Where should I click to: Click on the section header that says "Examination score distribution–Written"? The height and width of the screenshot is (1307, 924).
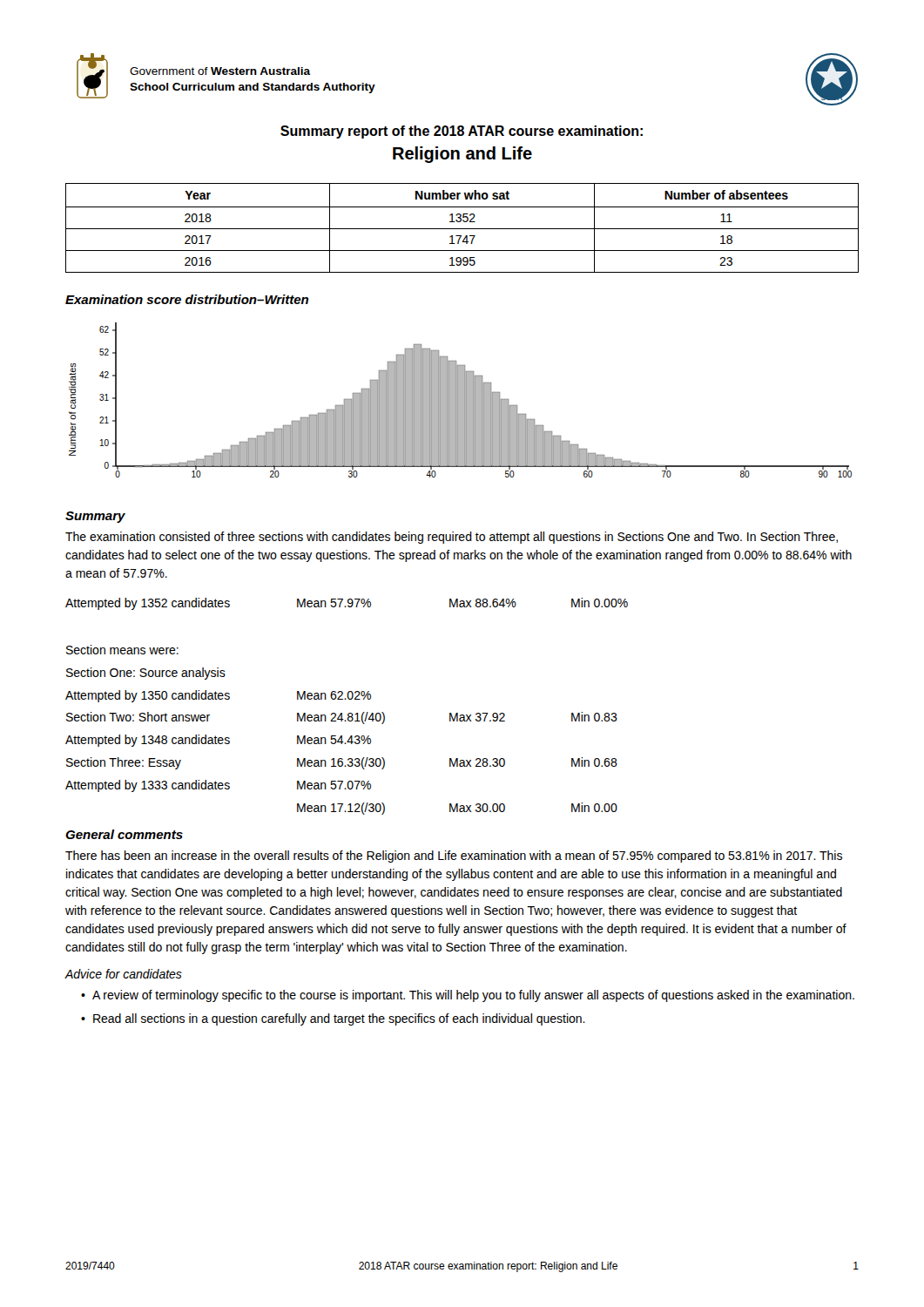click(x=187, y=300)
